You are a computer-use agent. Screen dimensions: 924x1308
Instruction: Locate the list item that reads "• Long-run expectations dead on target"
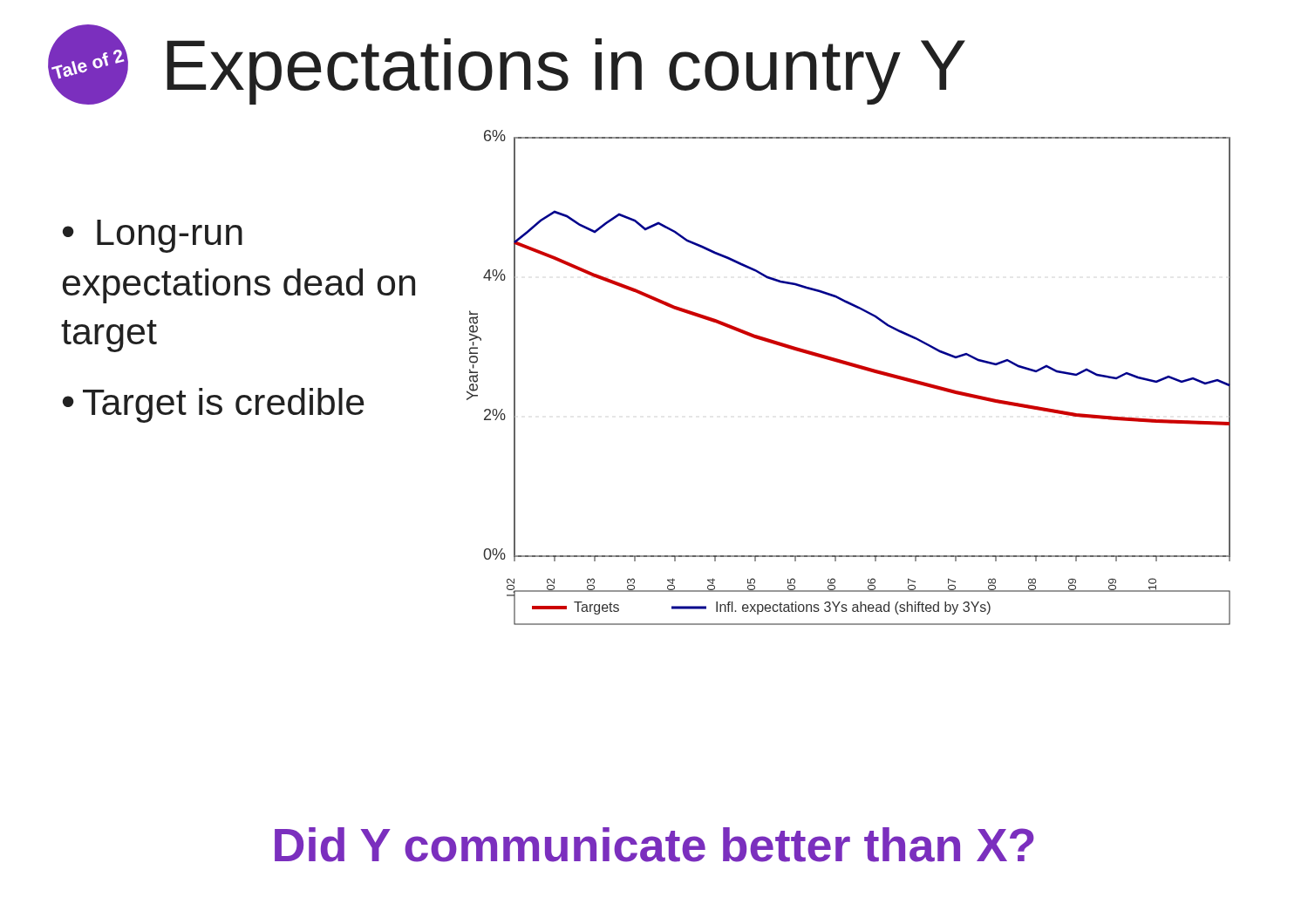(x=239, y=280)
